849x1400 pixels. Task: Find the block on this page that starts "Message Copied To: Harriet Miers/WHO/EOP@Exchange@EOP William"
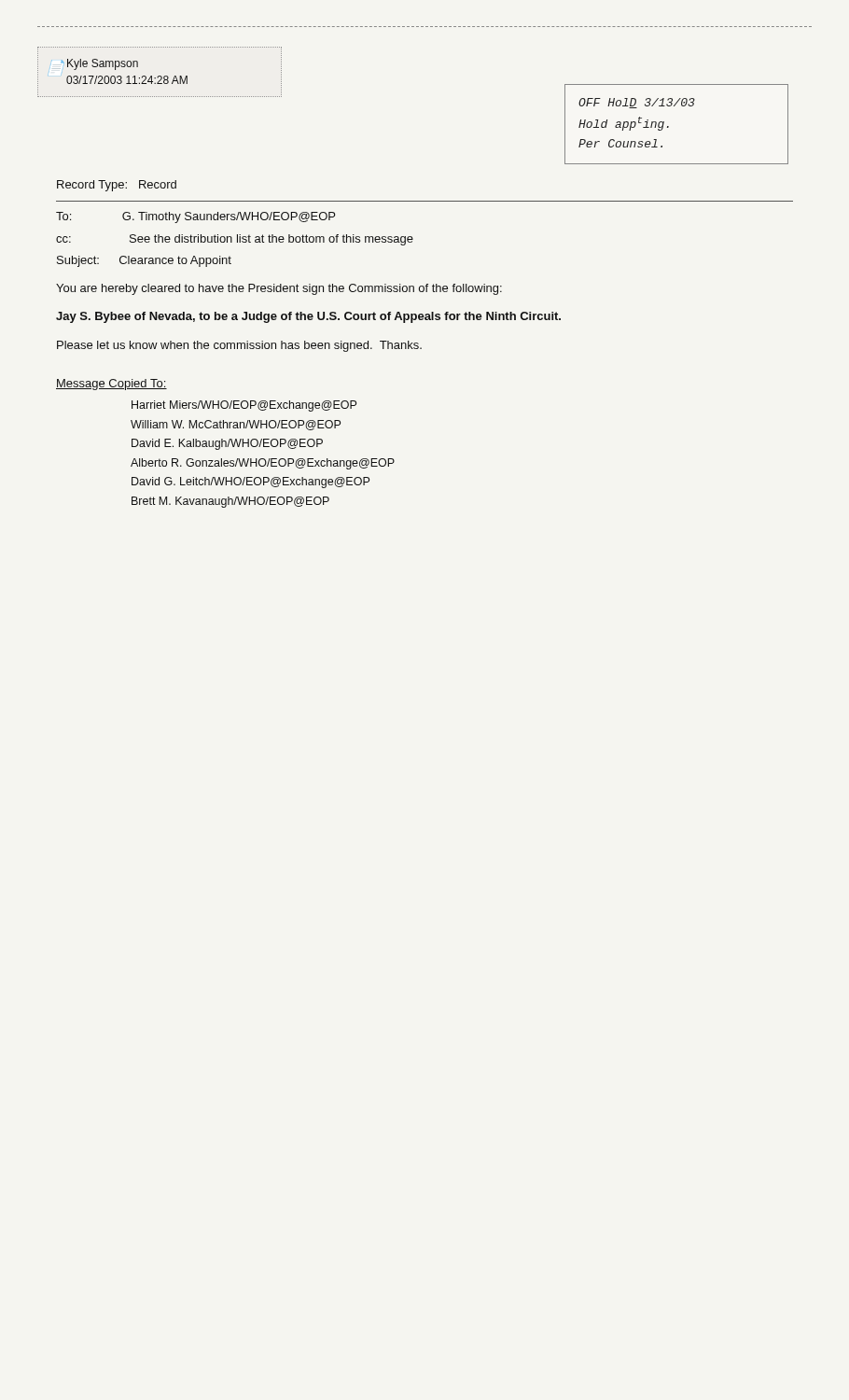point(111,385)
